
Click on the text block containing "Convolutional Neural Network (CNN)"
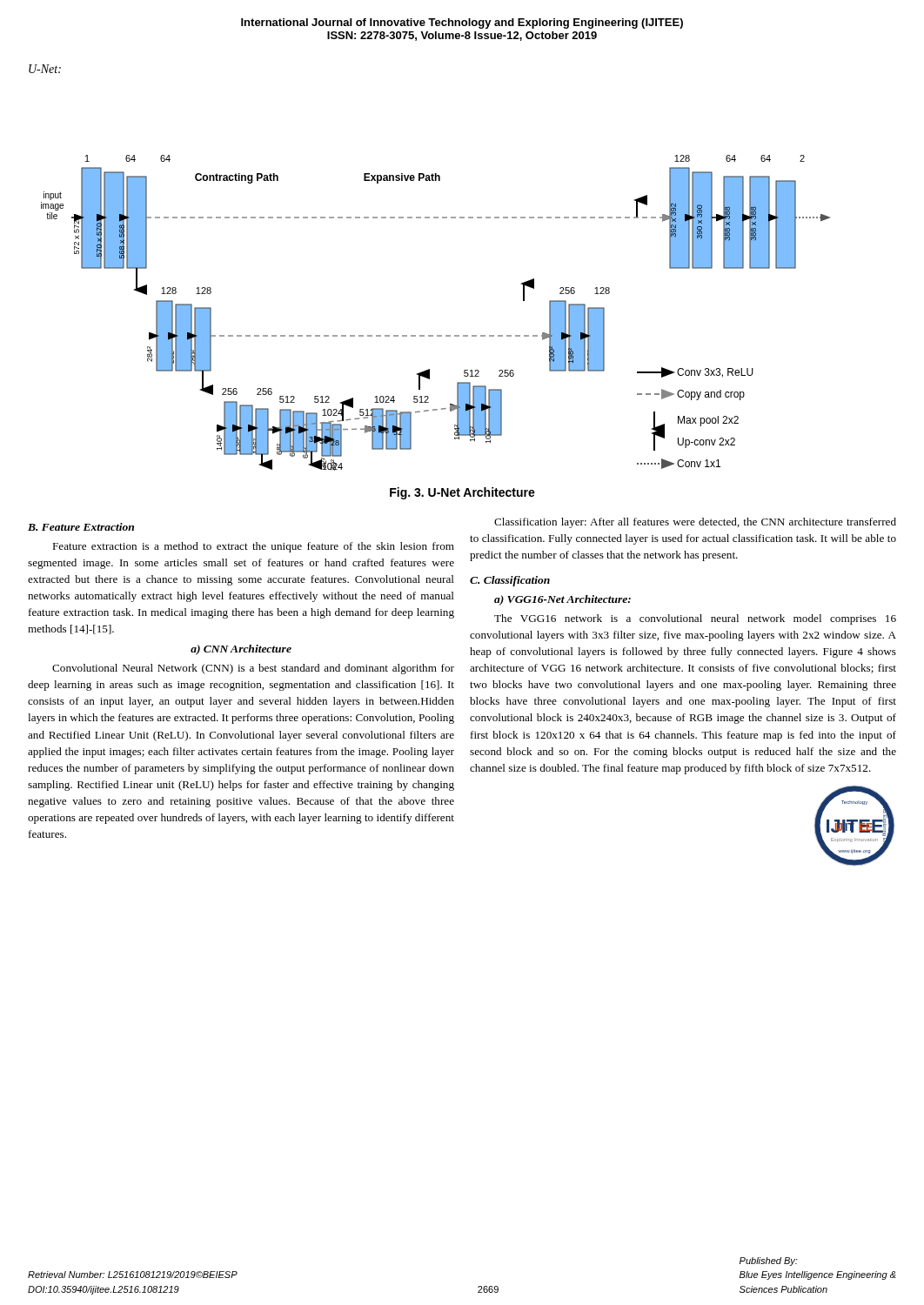coord(241,751)
